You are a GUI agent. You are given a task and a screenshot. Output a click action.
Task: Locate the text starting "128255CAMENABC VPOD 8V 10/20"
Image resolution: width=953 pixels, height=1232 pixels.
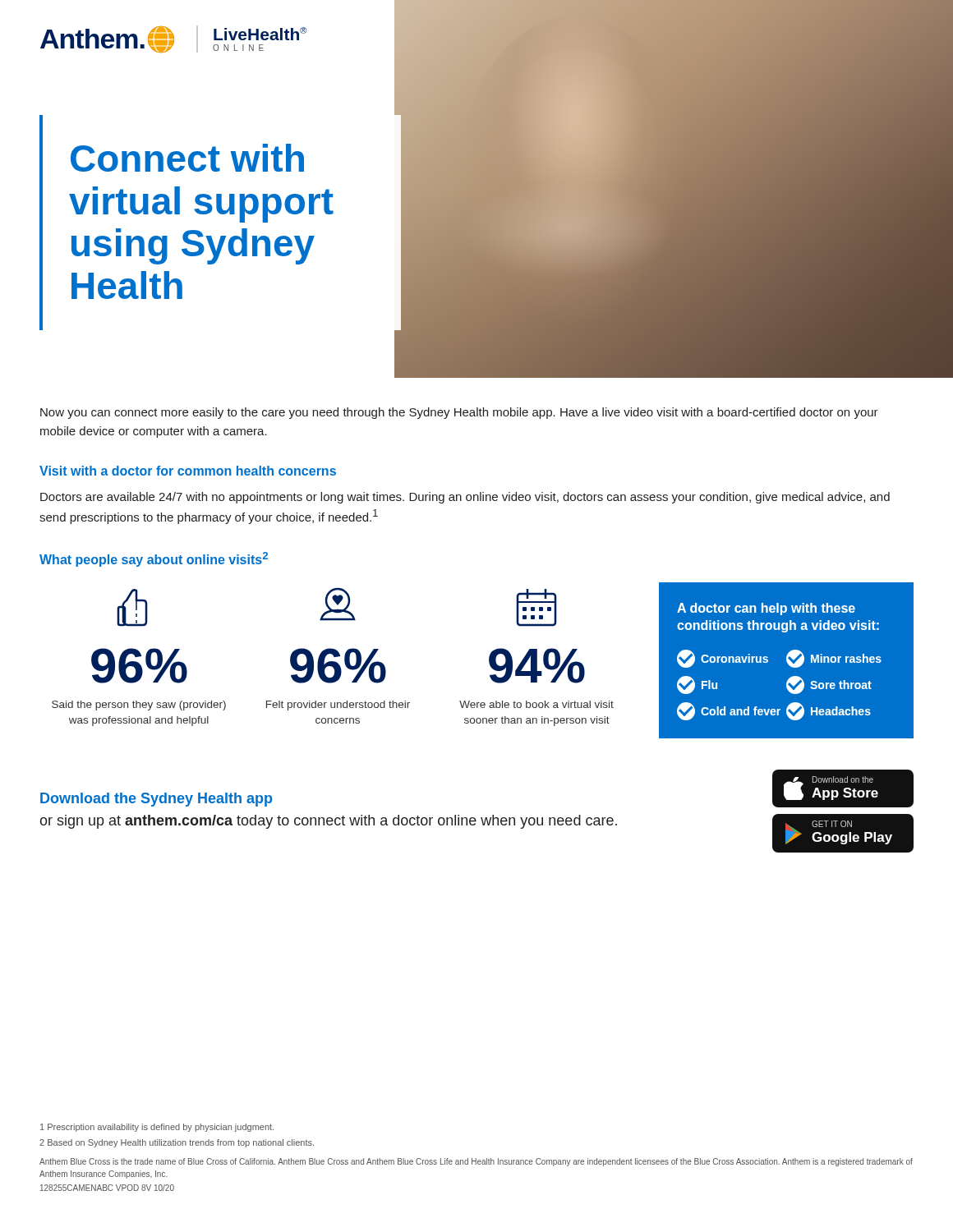[x=107, y=1188]
